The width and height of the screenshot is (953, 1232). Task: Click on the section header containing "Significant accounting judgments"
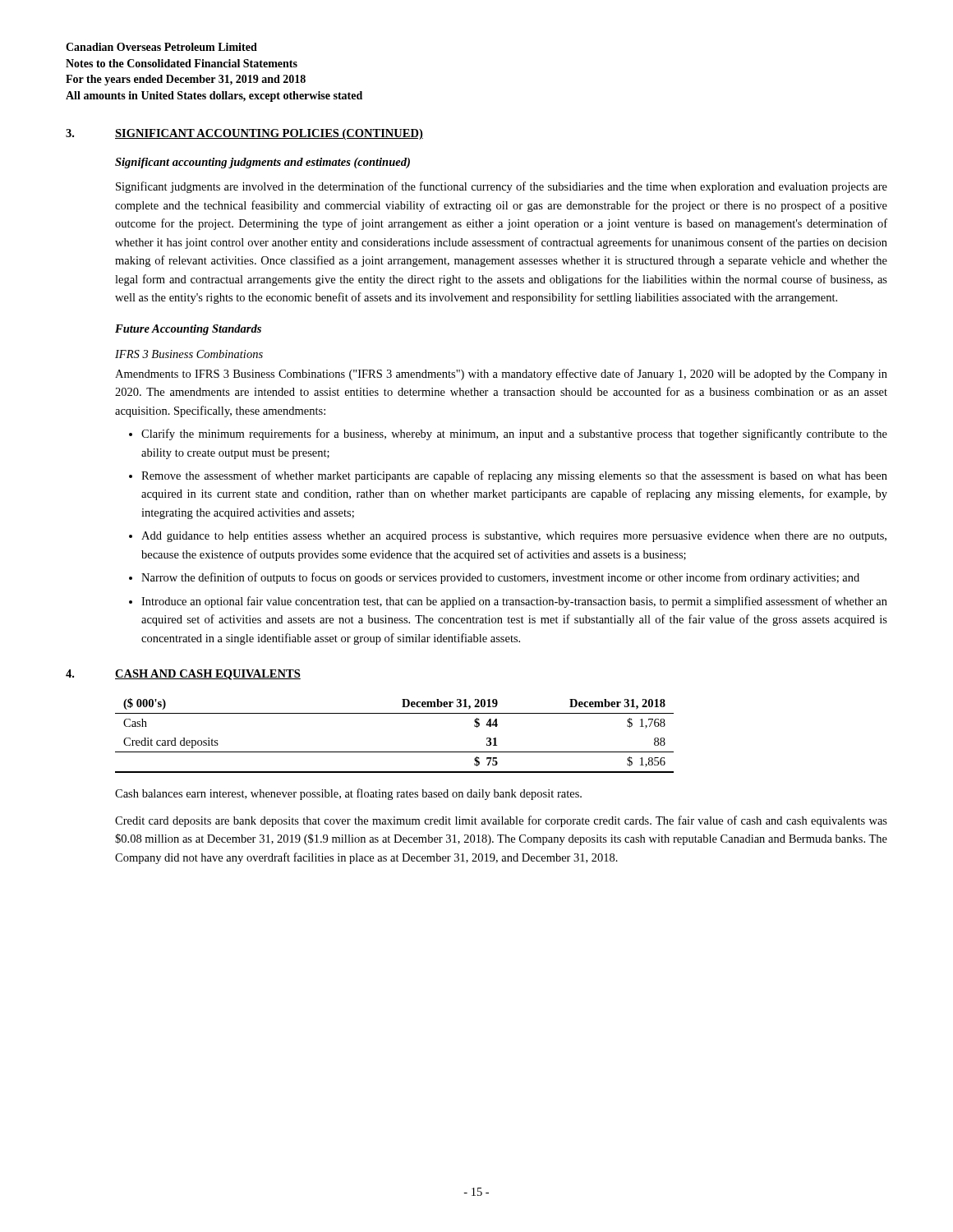(x=262, y=163)
